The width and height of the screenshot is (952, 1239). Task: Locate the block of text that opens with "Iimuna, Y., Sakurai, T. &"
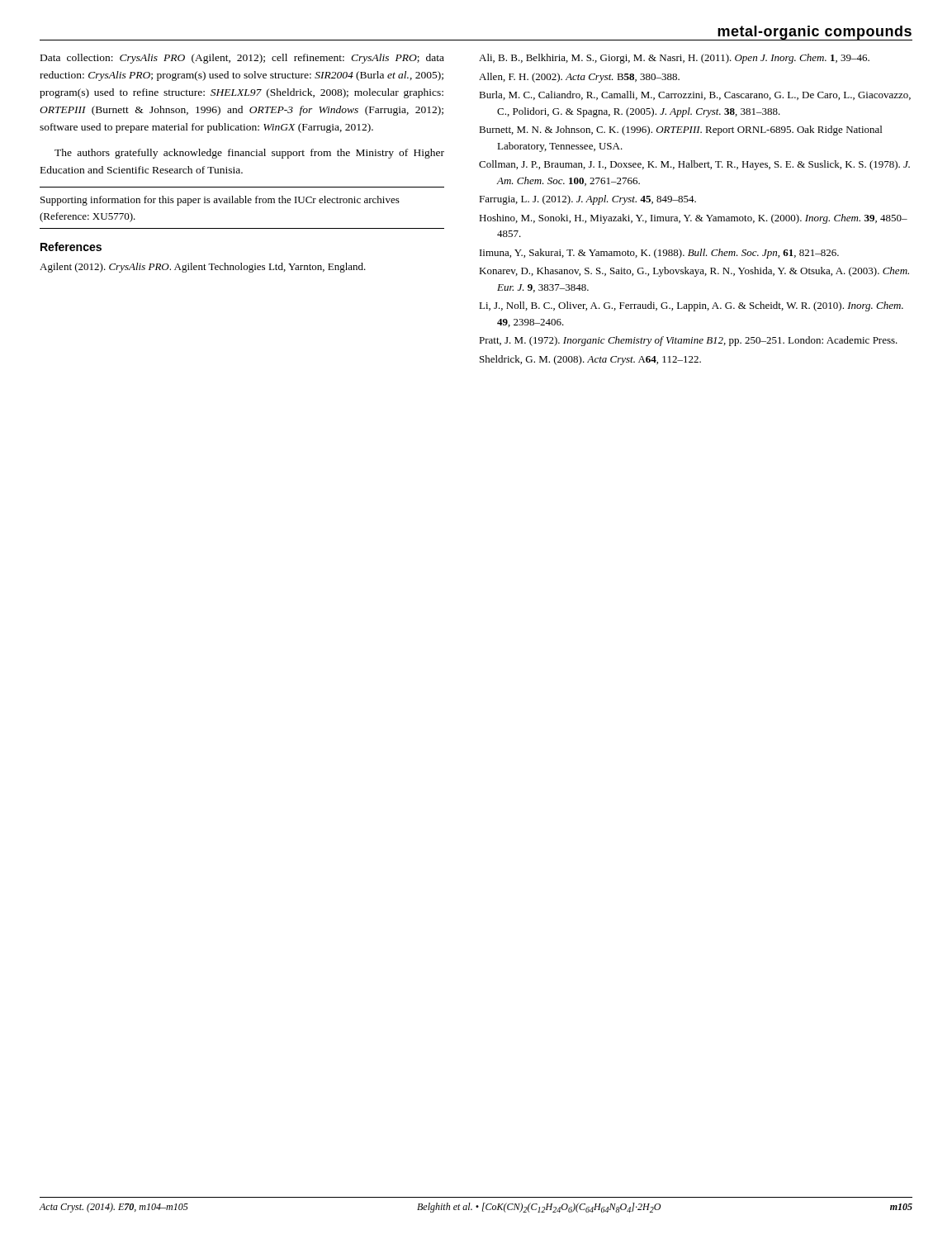[659, 252]
